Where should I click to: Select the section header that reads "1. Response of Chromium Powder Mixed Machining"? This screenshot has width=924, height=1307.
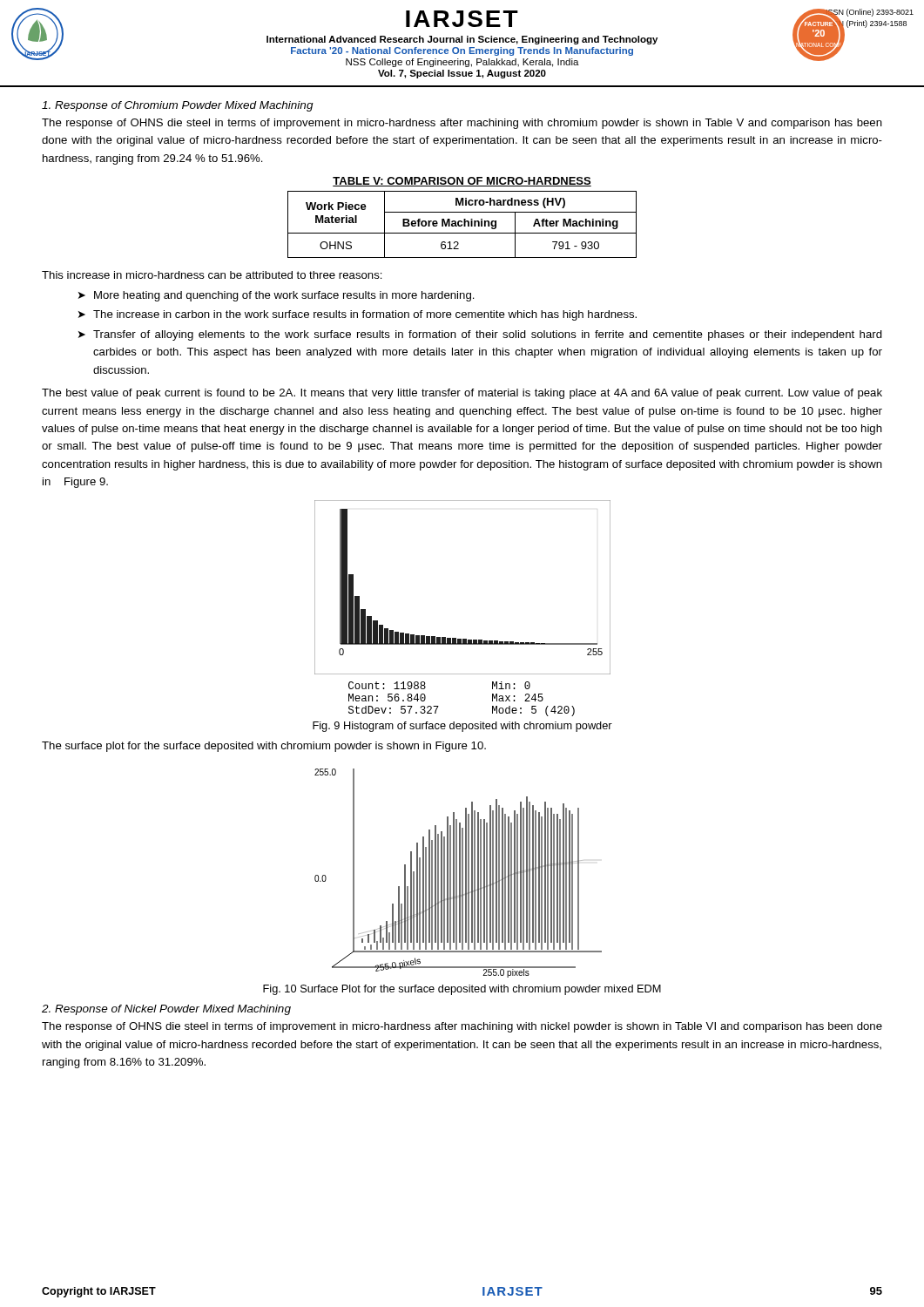click(x=177, y=105)
